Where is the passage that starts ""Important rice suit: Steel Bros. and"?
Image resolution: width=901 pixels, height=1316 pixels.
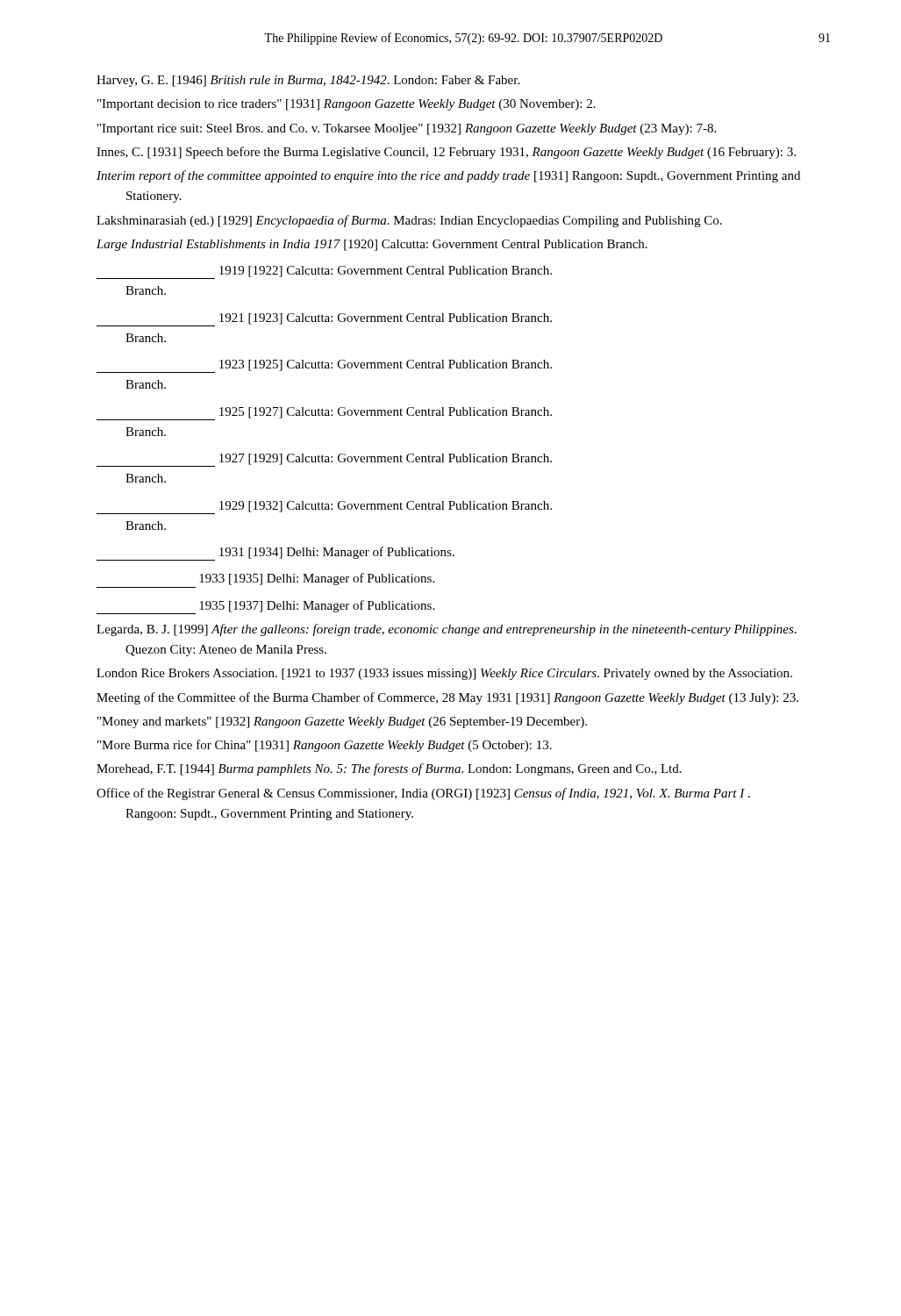pos(407,128)
